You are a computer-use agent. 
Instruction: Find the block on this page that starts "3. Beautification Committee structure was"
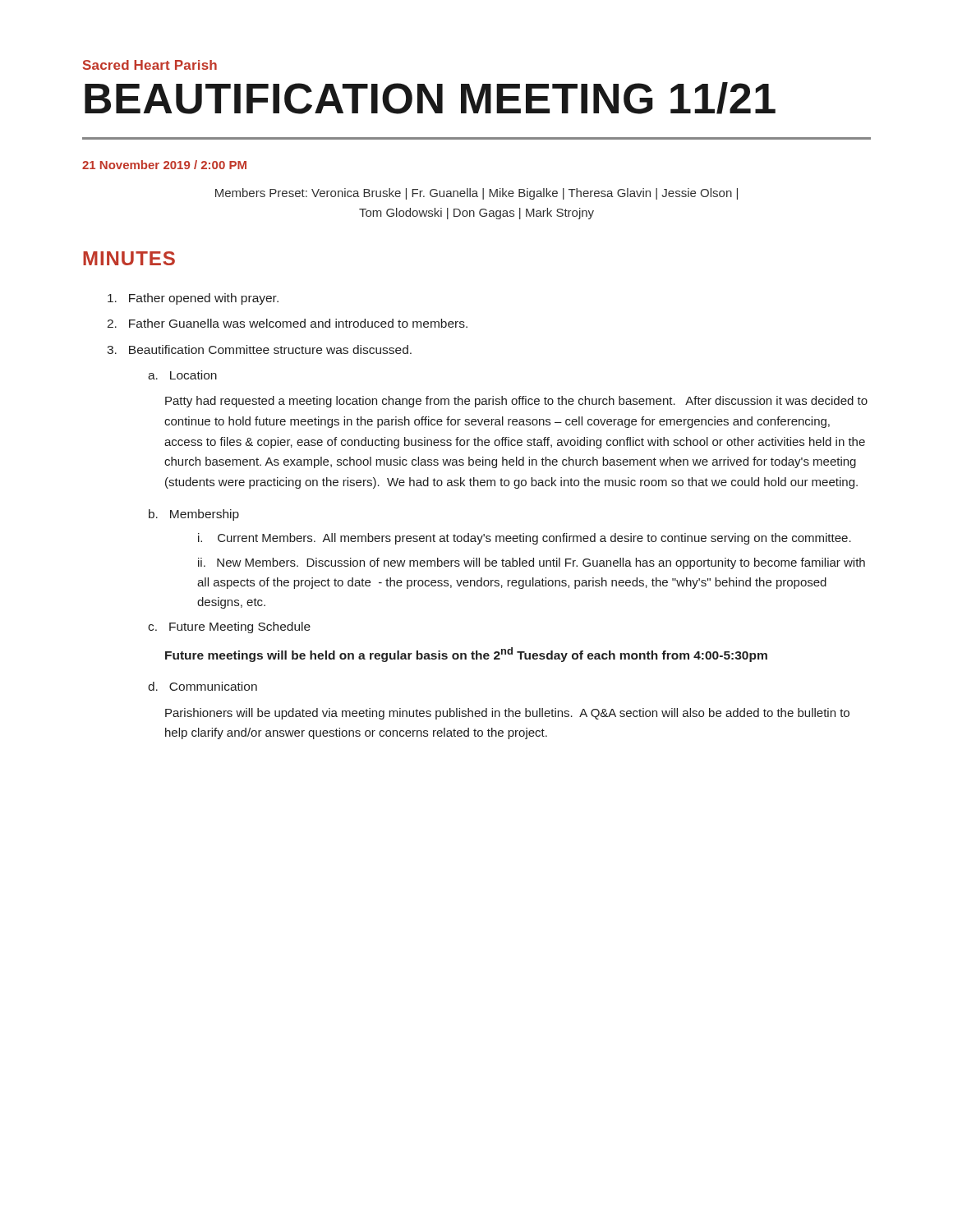click(x=260, y=349)
